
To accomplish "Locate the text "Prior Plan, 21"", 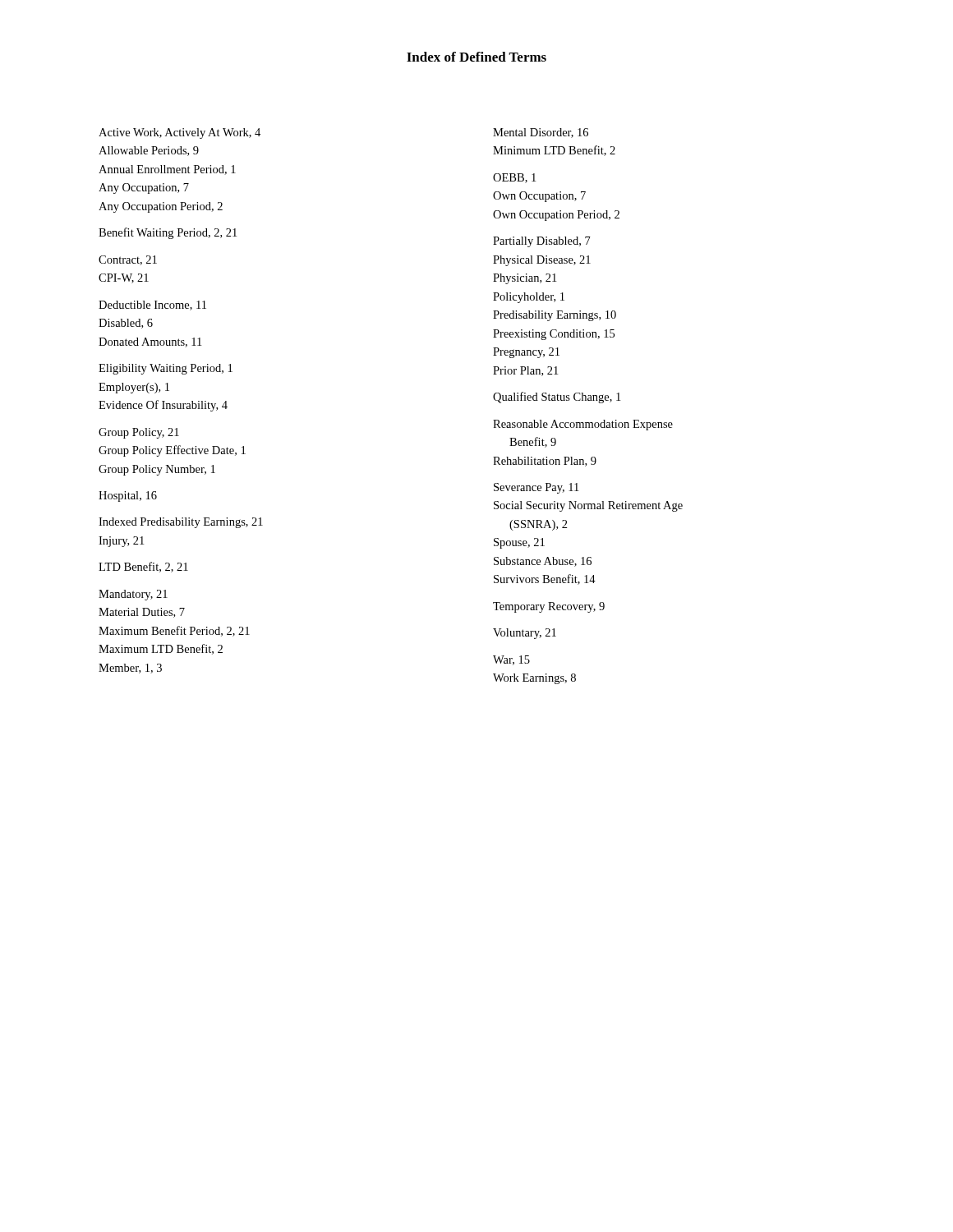I will point(526,370).
